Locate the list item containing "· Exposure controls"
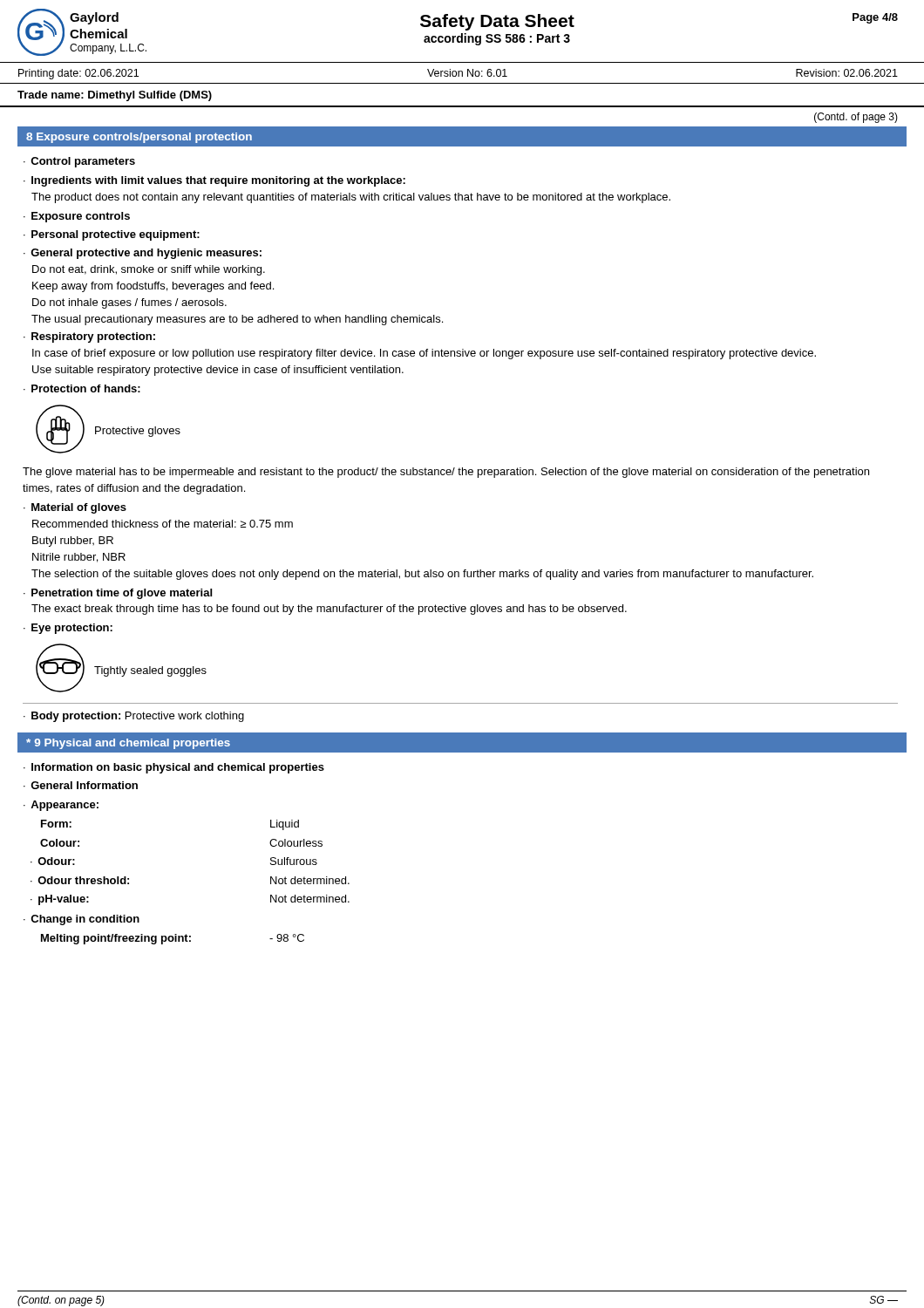 click(76, 215)
